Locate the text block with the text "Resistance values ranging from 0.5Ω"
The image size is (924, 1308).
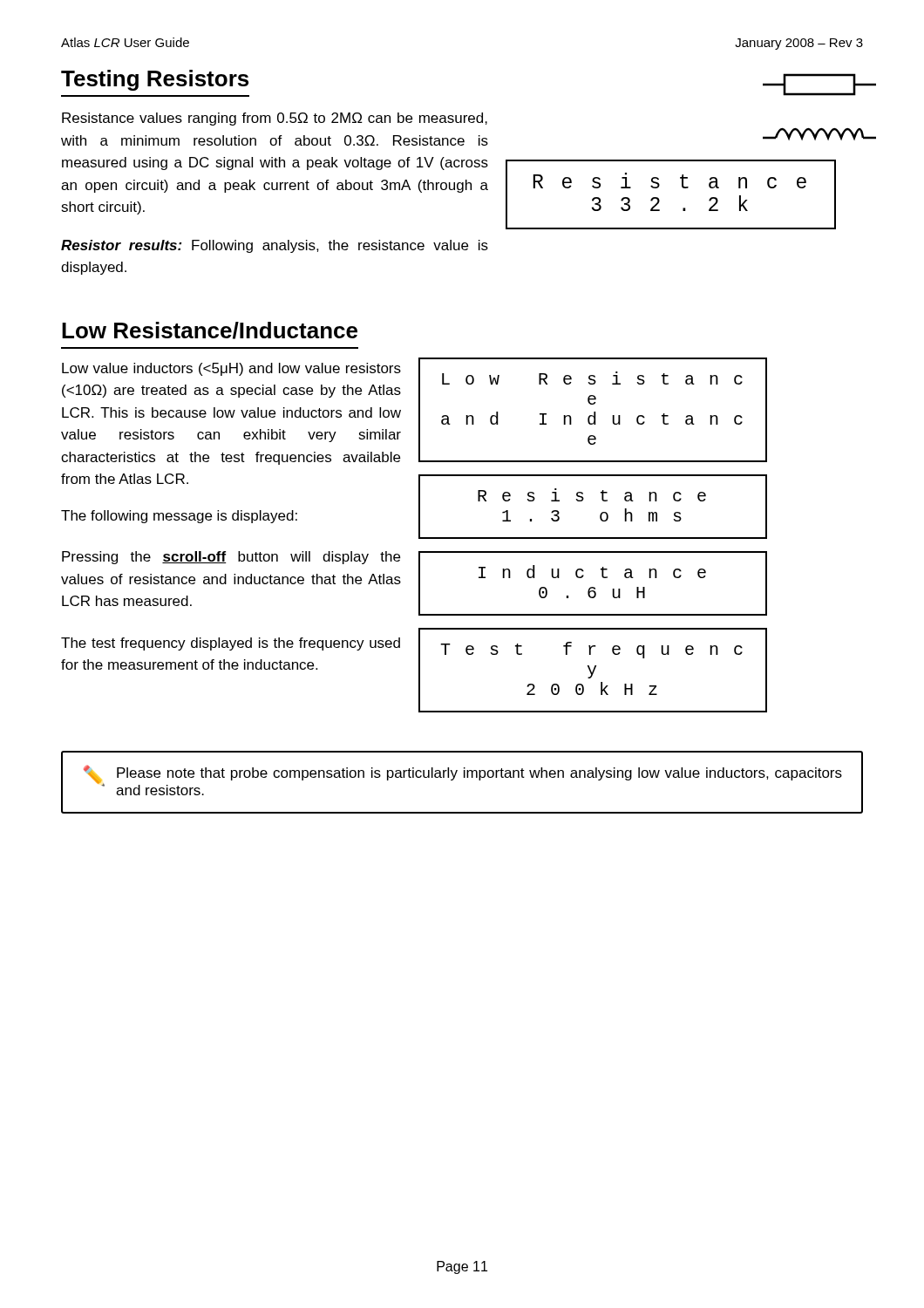click(x=275, y=163)
